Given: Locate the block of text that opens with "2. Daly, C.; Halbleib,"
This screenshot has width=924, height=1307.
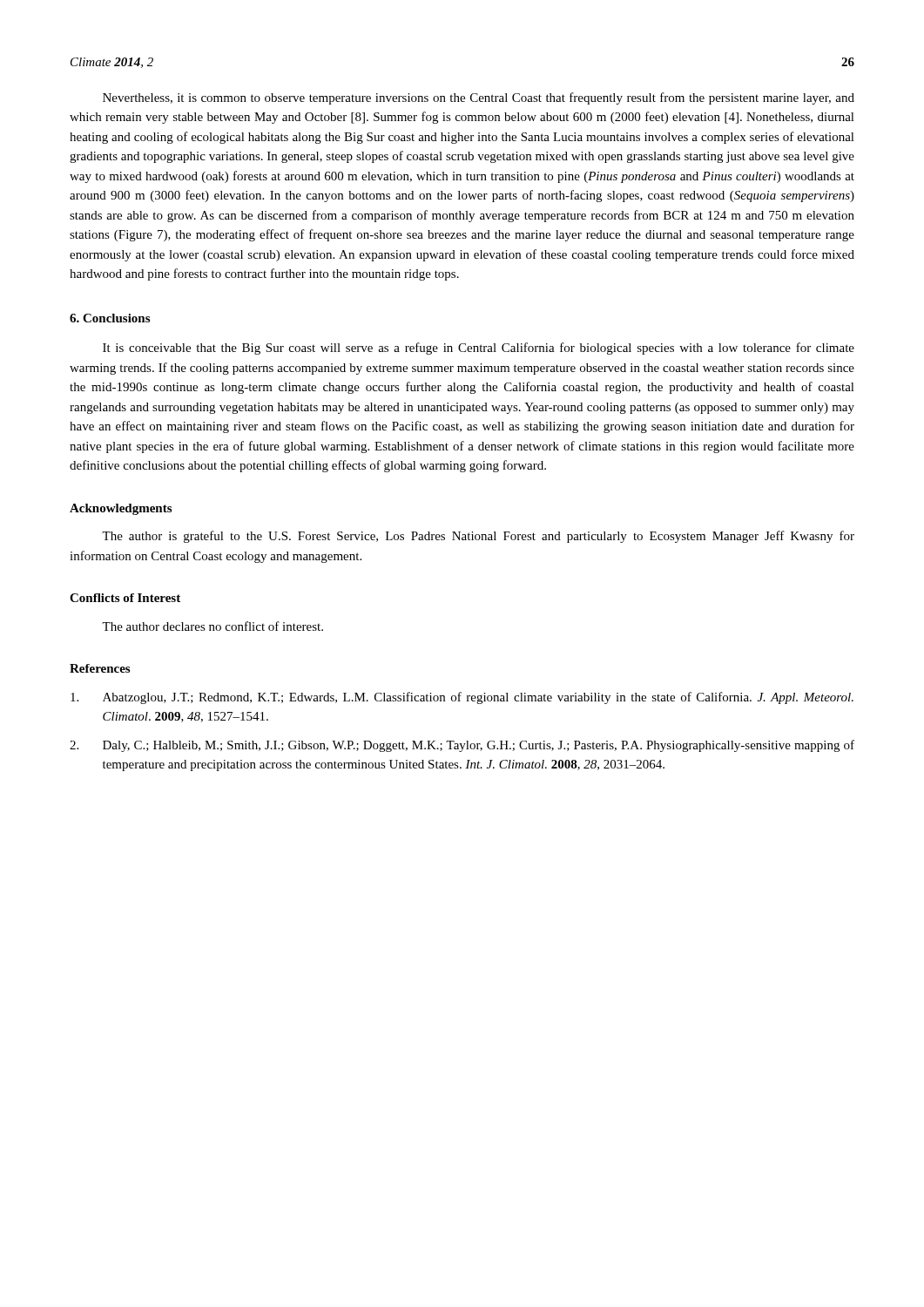Looking at the screenshot, I should pos(462,755).
